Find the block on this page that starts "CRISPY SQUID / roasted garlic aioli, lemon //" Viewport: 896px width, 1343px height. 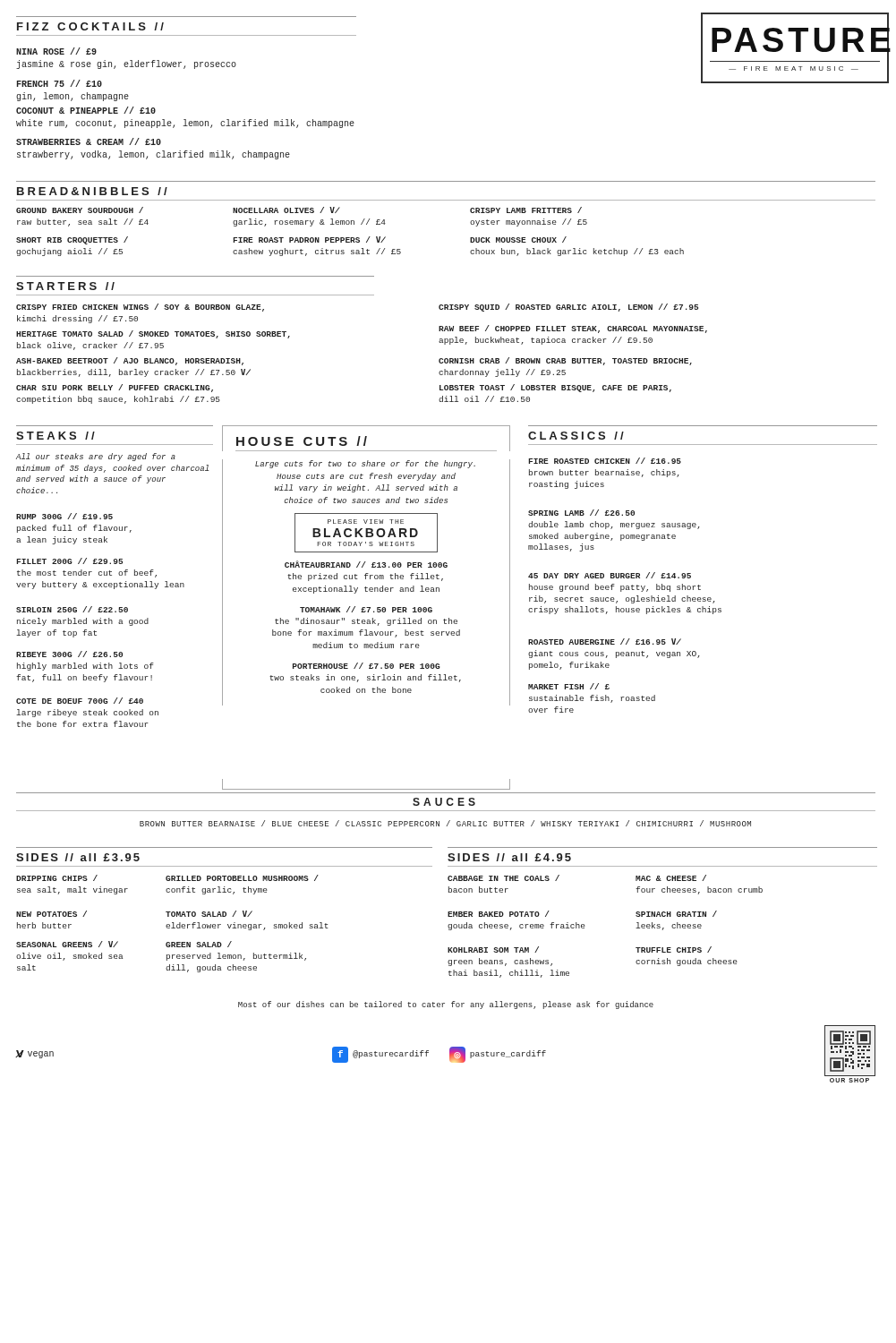point(658,308)
